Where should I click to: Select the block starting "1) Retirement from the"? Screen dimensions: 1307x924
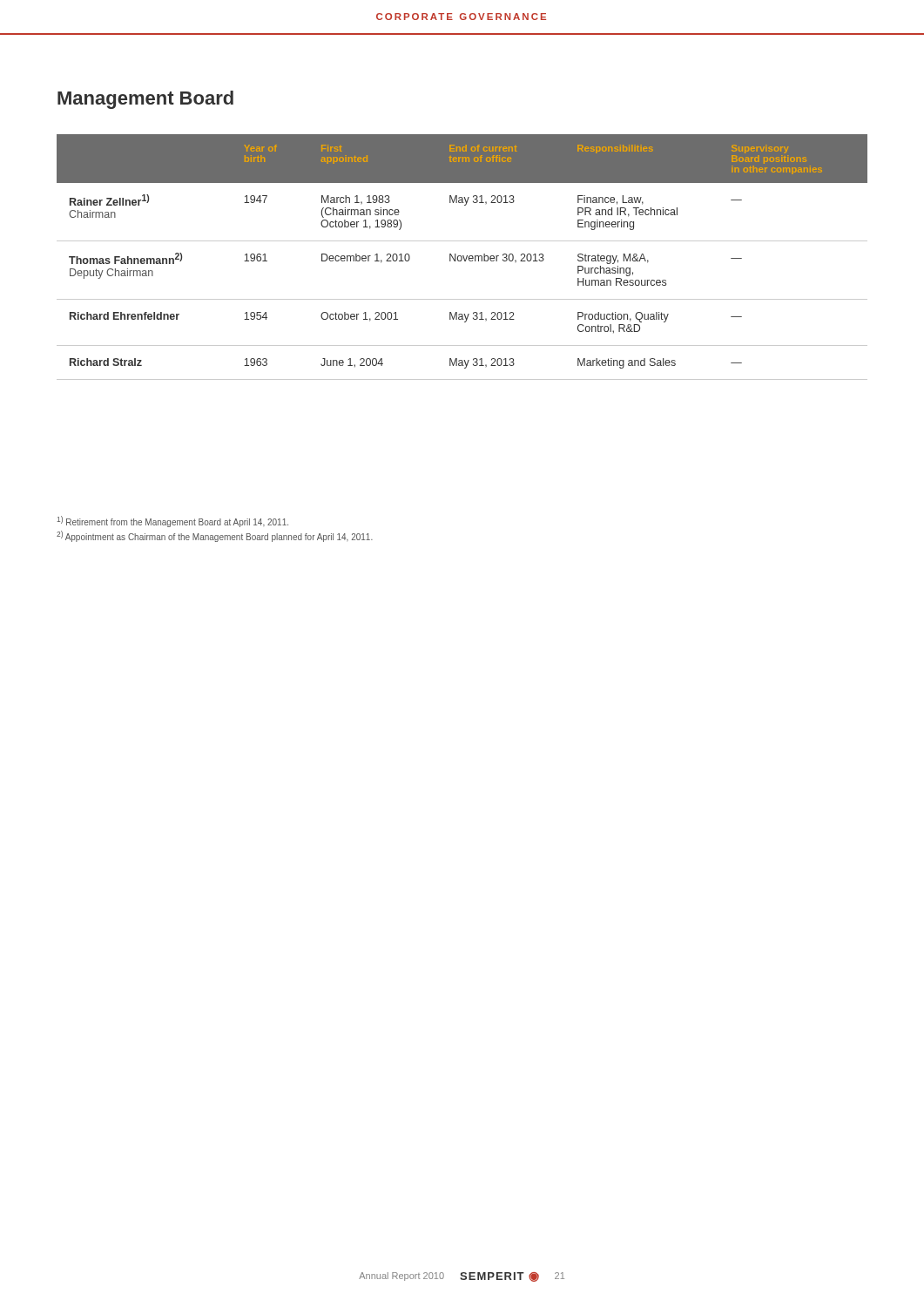[x=215, y=529]
